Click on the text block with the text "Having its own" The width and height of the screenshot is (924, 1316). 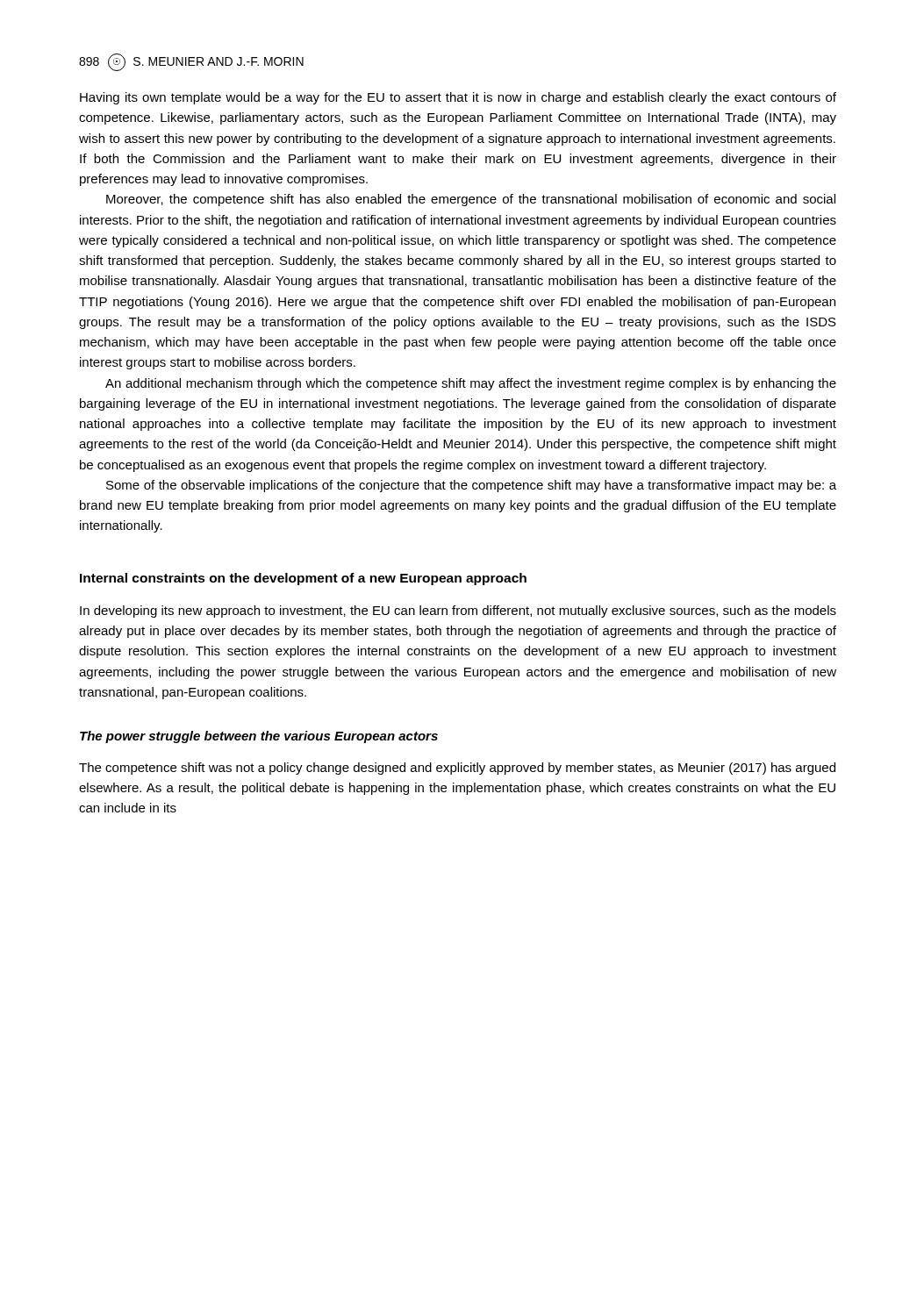(458, 138)
